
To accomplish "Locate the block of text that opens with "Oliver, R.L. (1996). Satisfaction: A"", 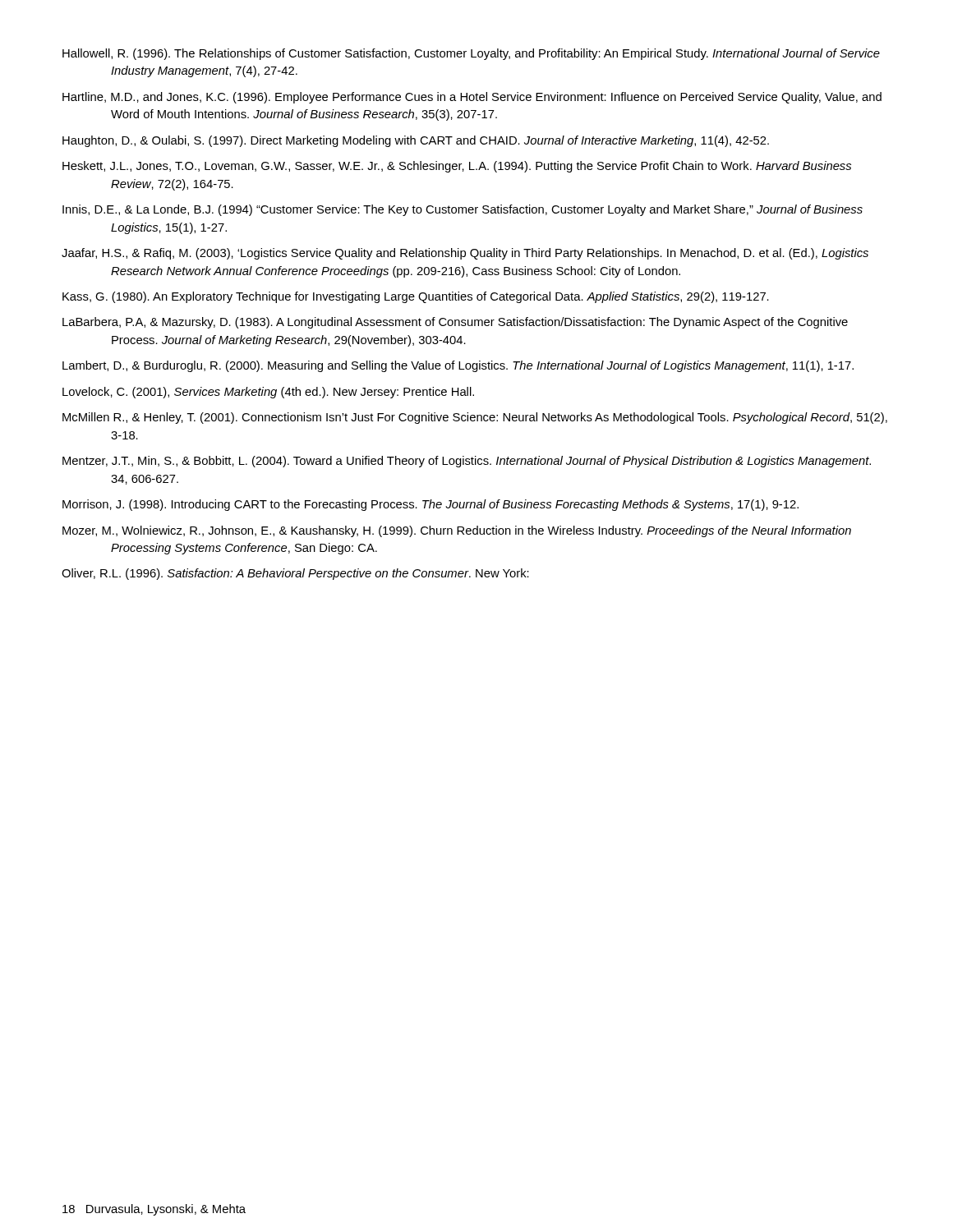I will click(x=296, y=574).
